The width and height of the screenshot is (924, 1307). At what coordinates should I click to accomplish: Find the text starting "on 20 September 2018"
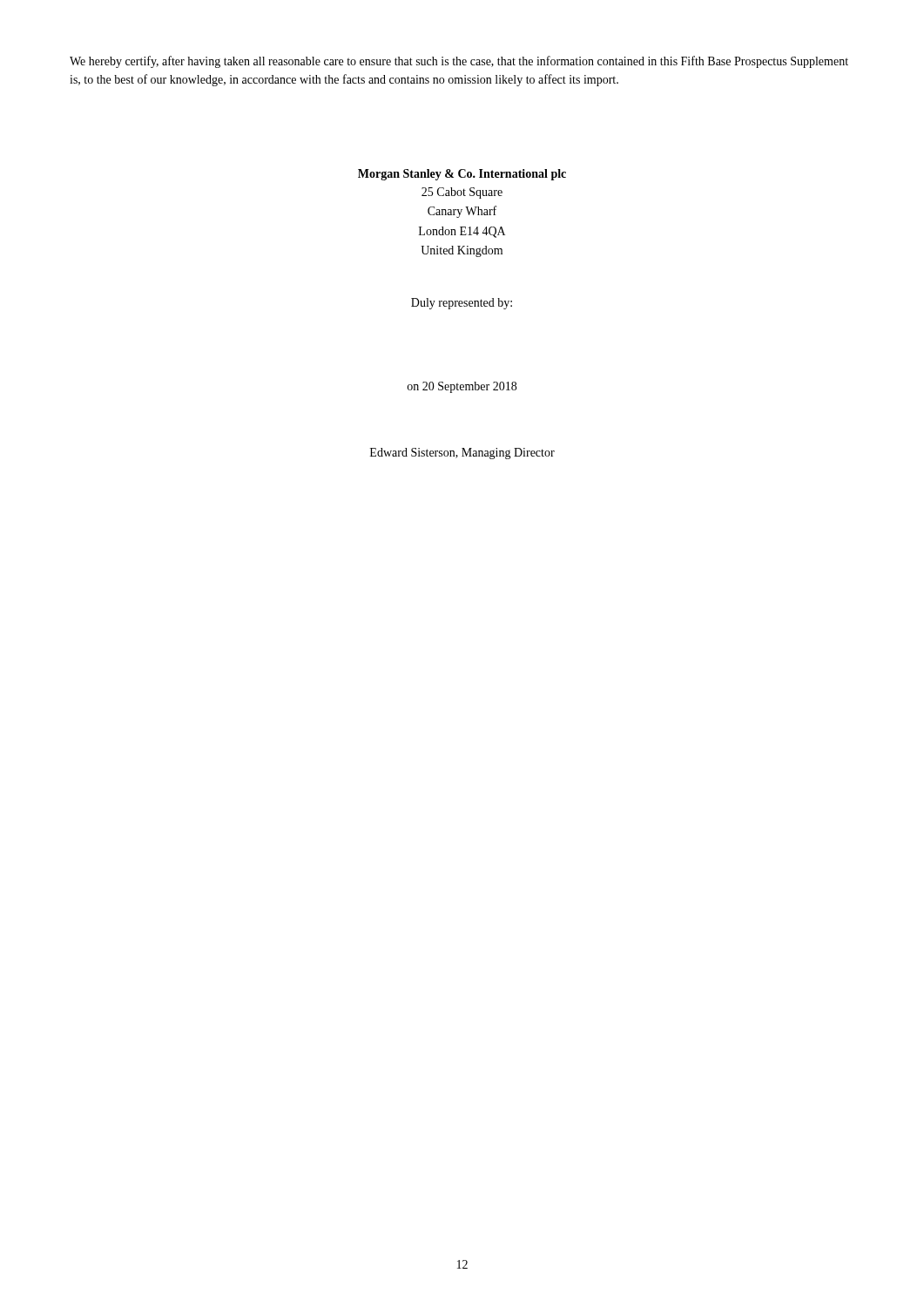pos(462,386)
